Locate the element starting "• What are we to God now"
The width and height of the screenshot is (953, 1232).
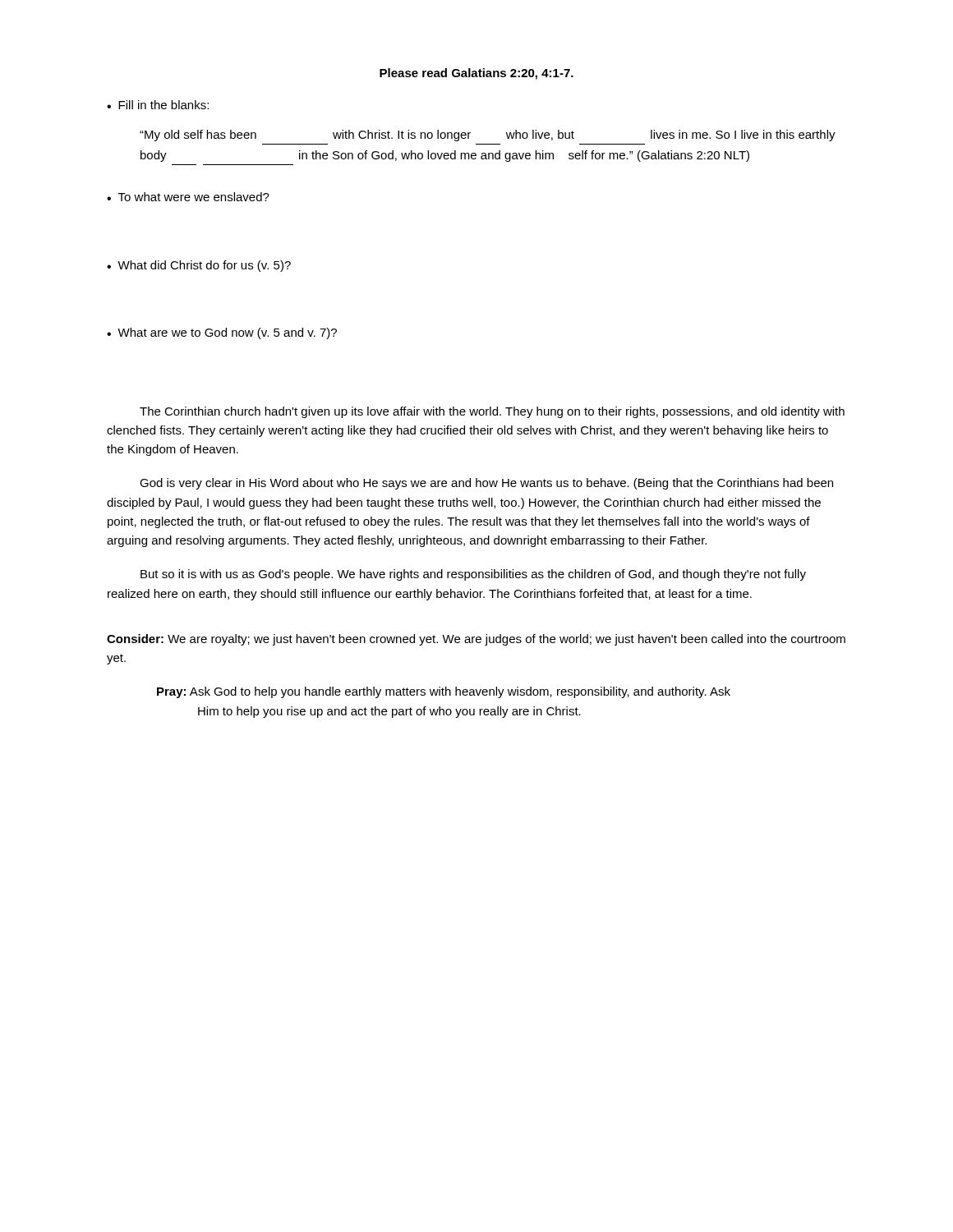tap(222, 335)
